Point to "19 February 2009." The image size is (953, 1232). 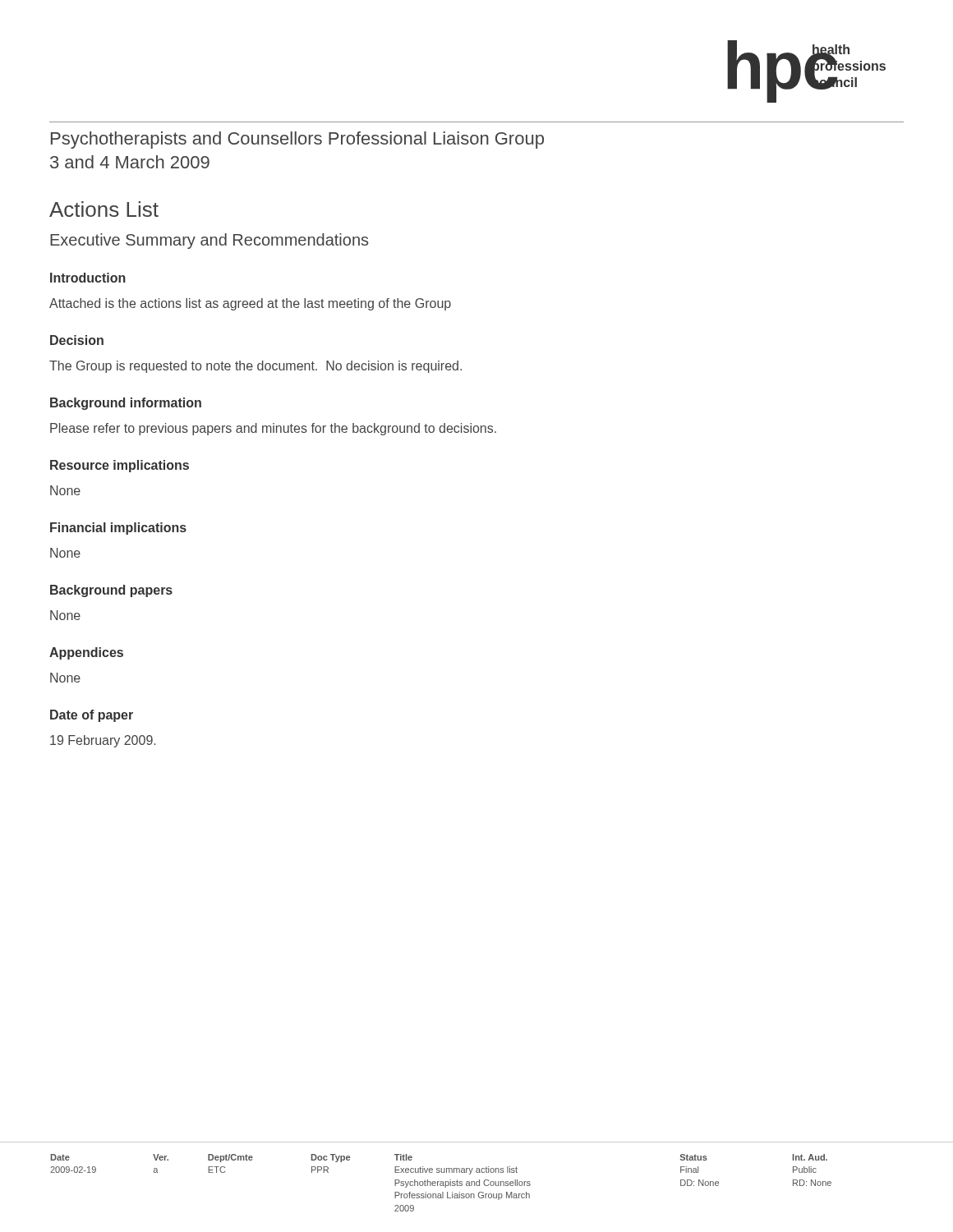(x=103, y=741)
